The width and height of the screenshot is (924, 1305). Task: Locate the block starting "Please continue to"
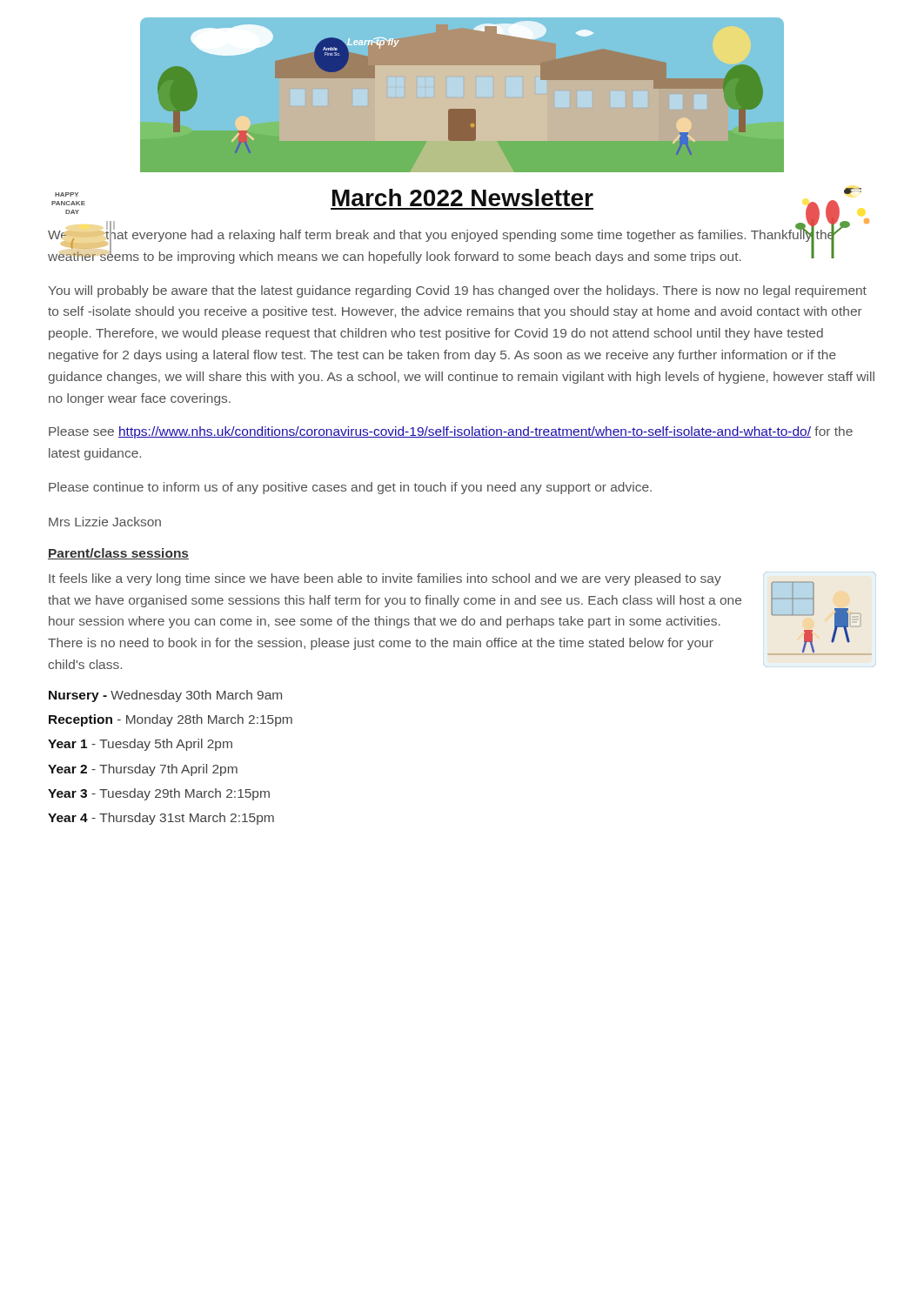pos(462,487)
